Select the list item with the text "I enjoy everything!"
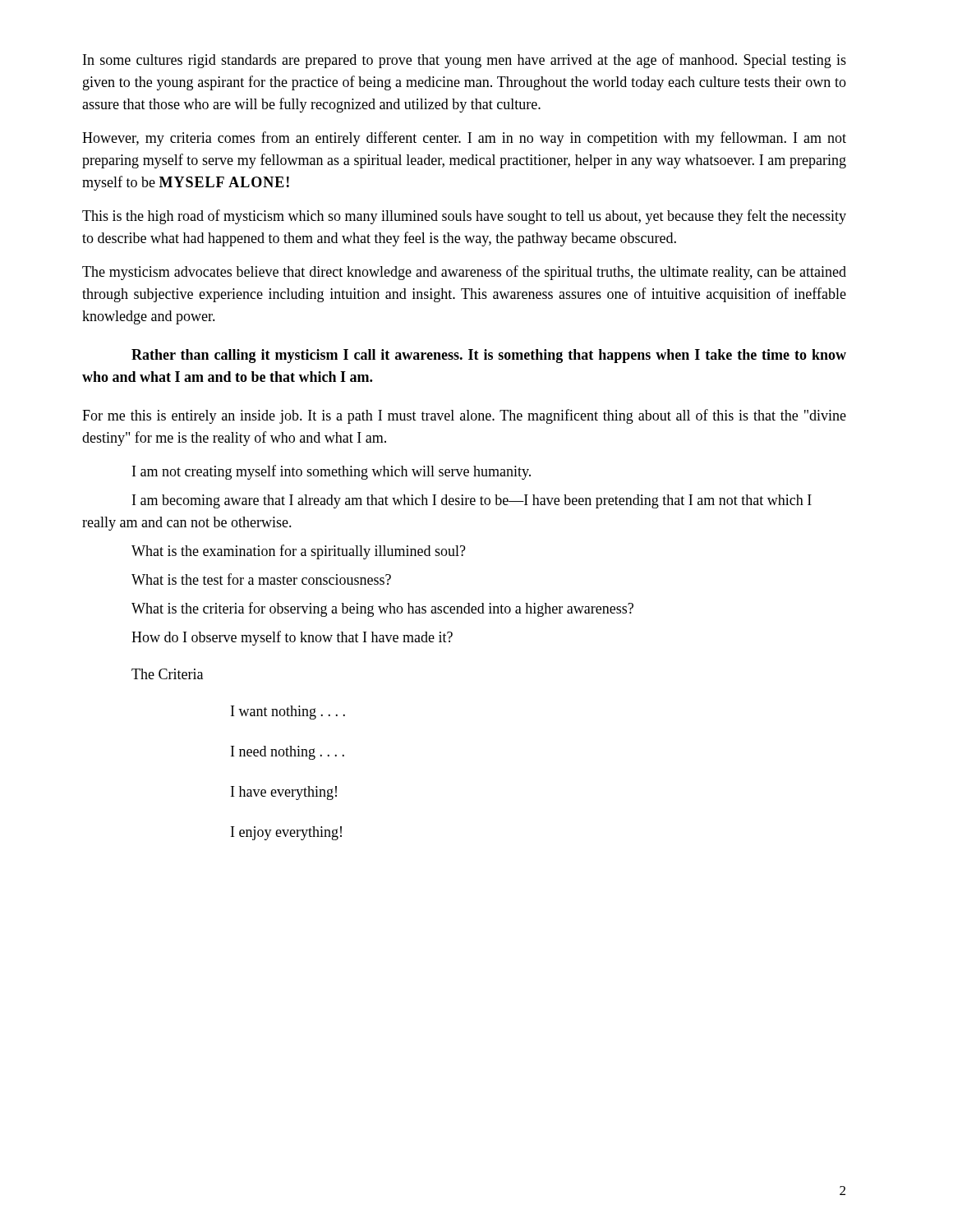The height and width of the screenshot is (1232, 953). coord(287,832)
